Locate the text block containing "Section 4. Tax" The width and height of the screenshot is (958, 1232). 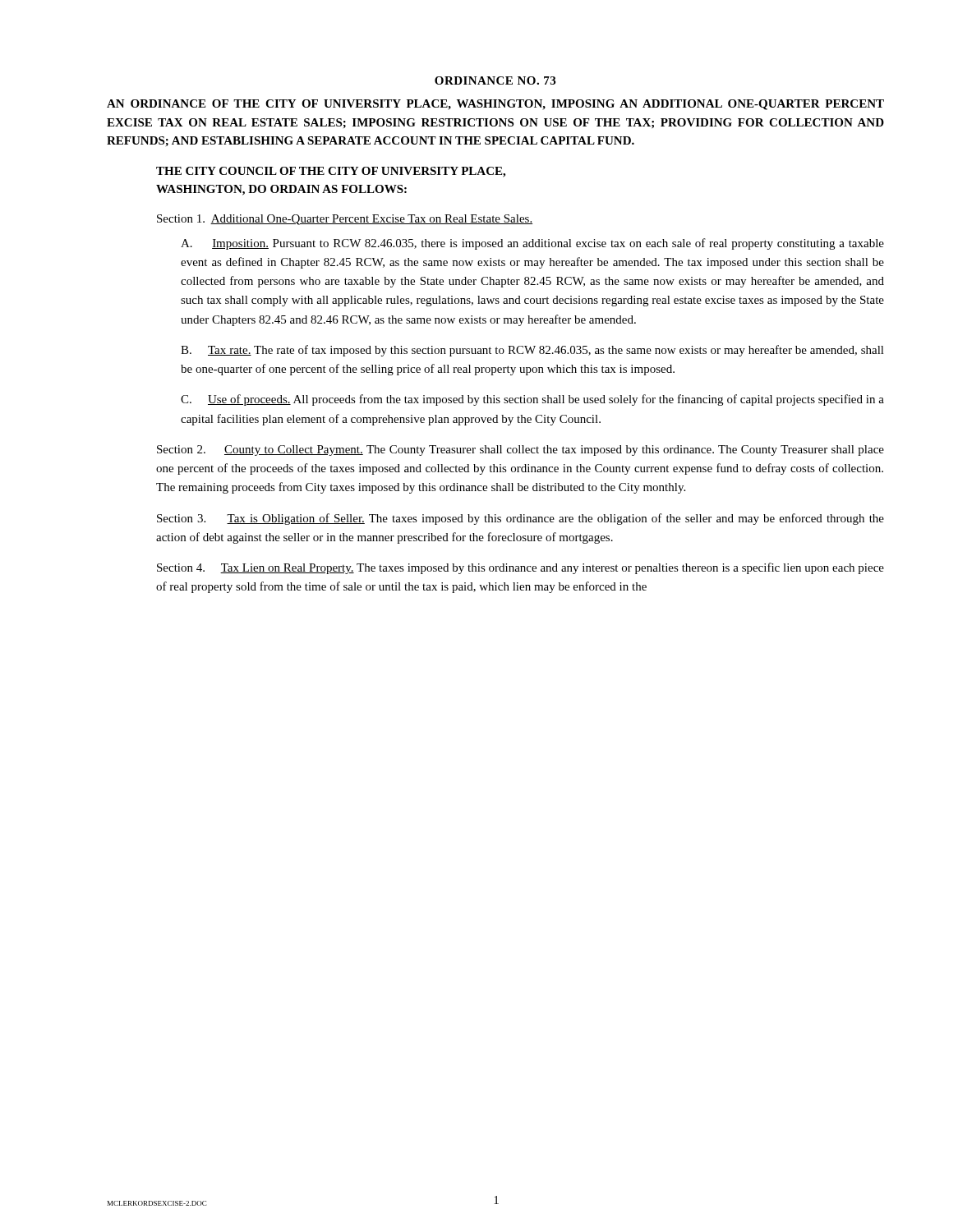click(x=520, y=577)
